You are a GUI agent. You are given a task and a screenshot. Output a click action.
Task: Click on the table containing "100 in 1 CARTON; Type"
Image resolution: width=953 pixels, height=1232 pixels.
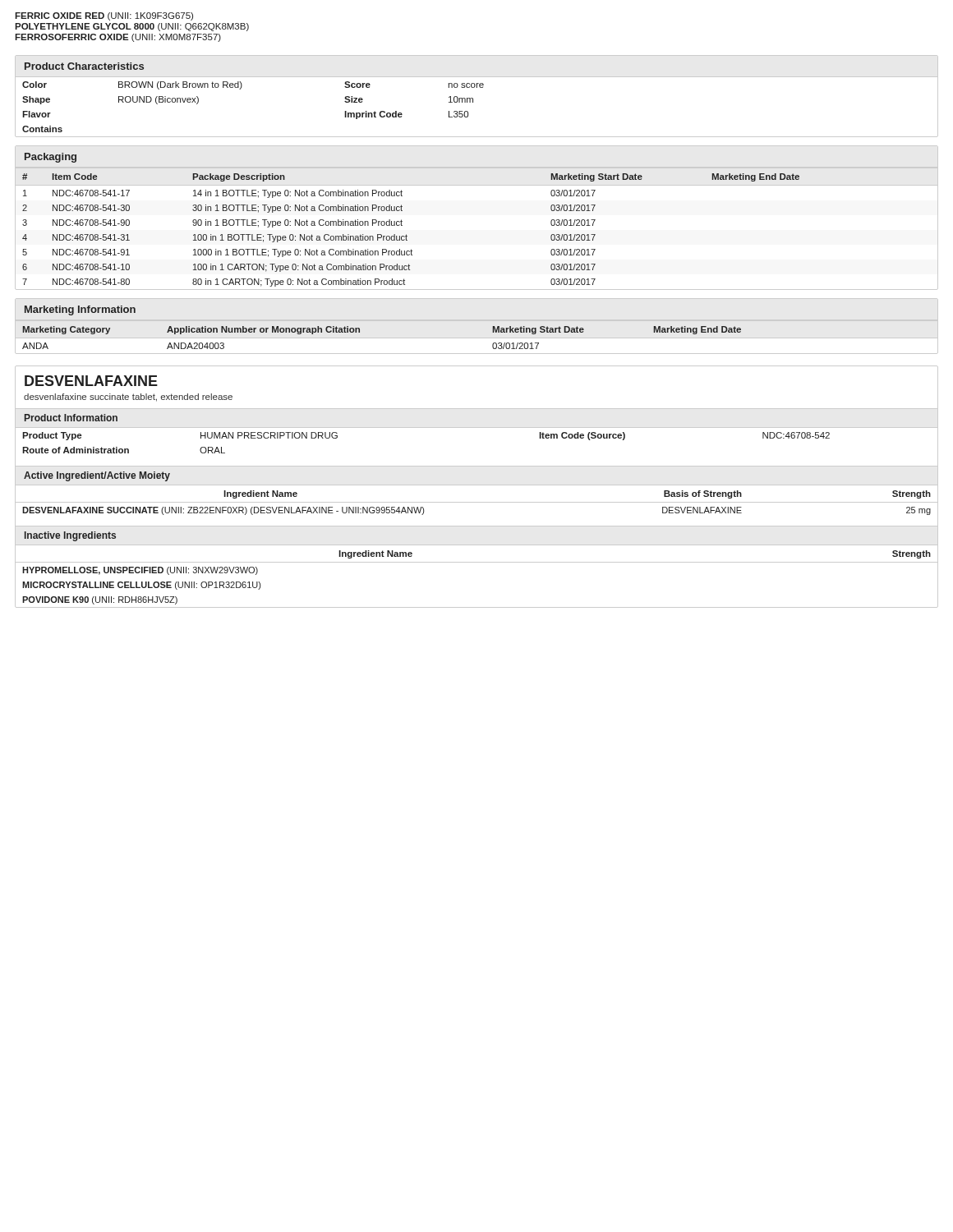pyautogui.click(x=476, y=228)
